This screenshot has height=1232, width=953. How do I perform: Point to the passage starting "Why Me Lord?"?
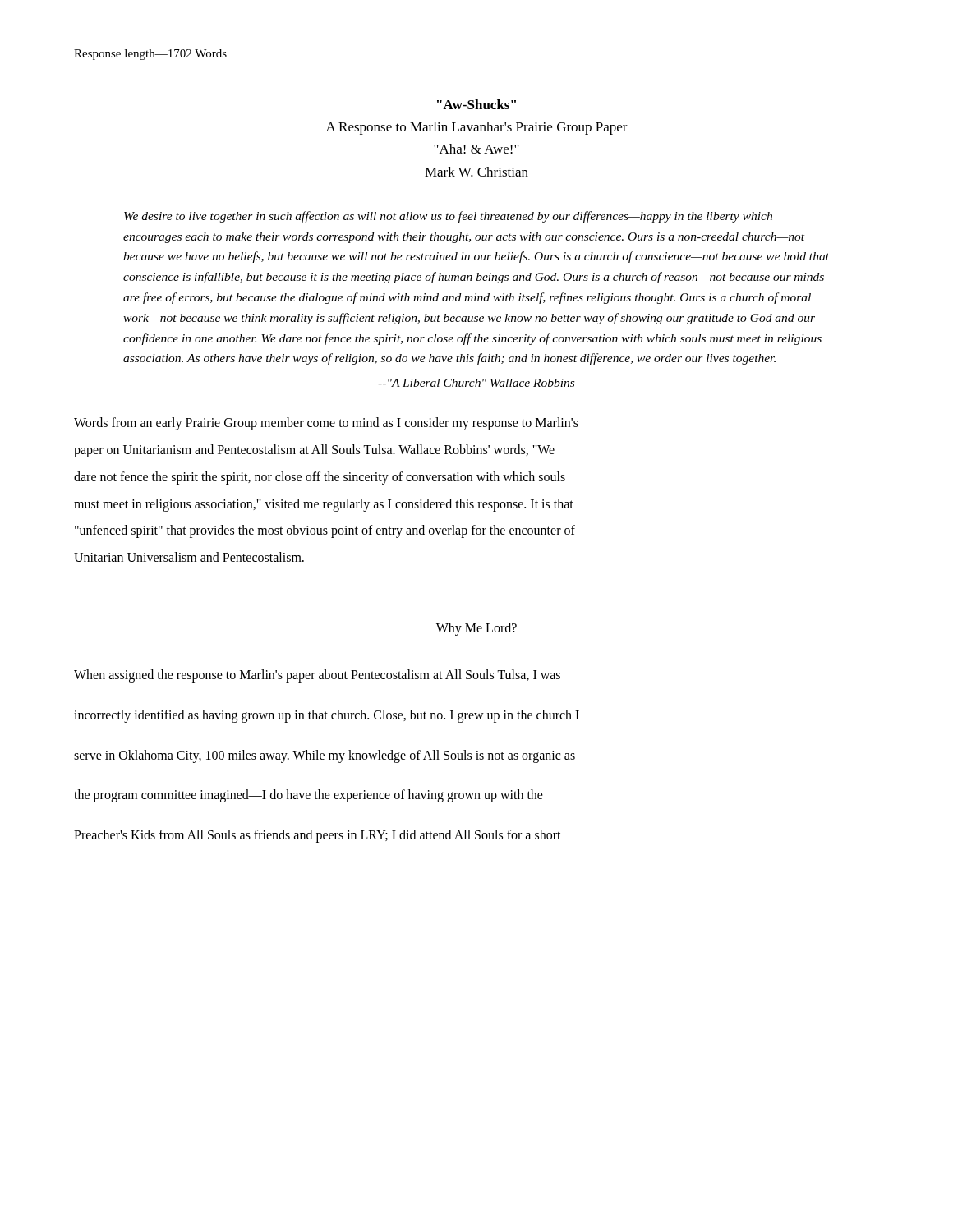click(476, 628)
